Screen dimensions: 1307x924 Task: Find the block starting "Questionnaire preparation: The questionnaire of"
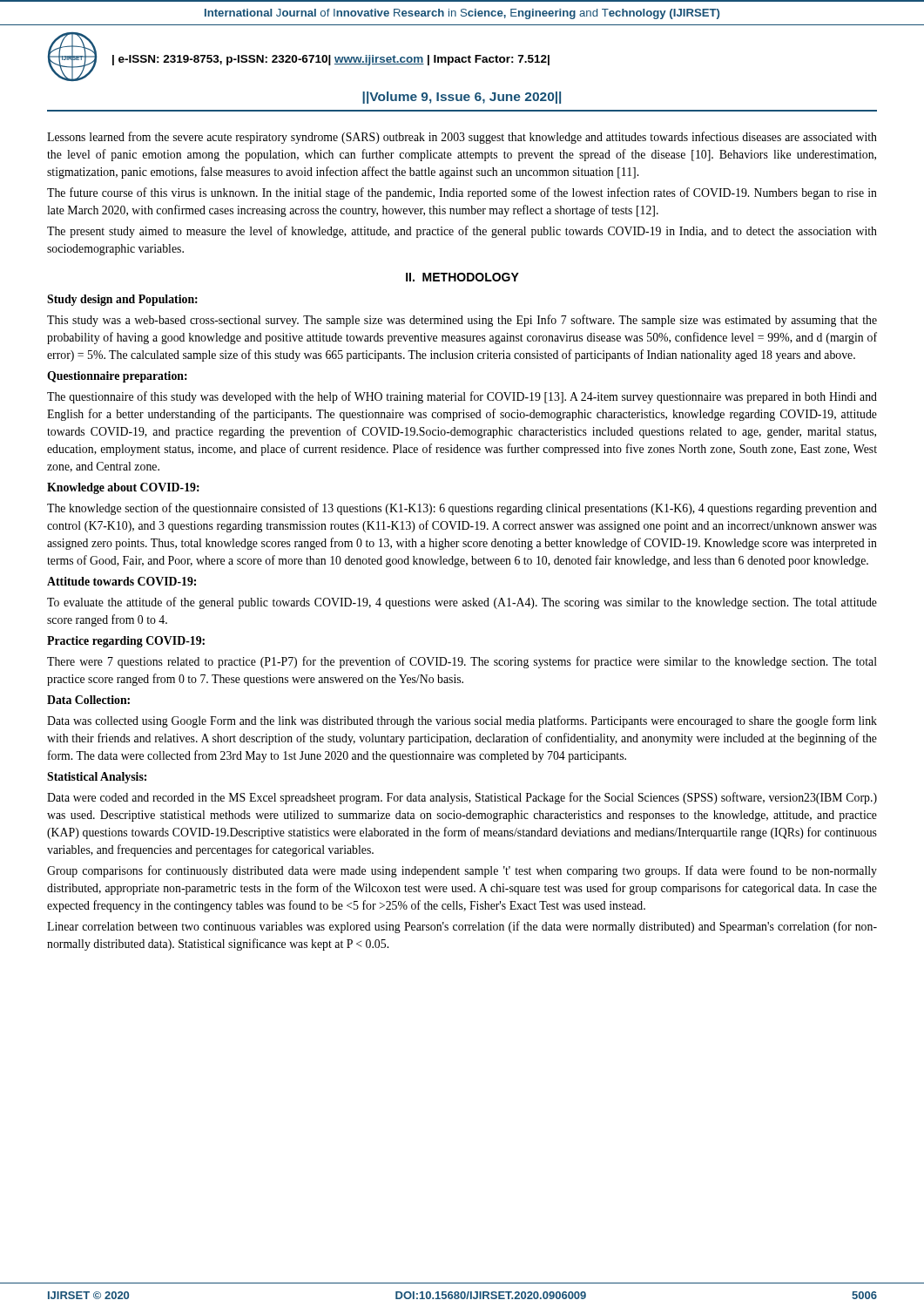[462, 422]
